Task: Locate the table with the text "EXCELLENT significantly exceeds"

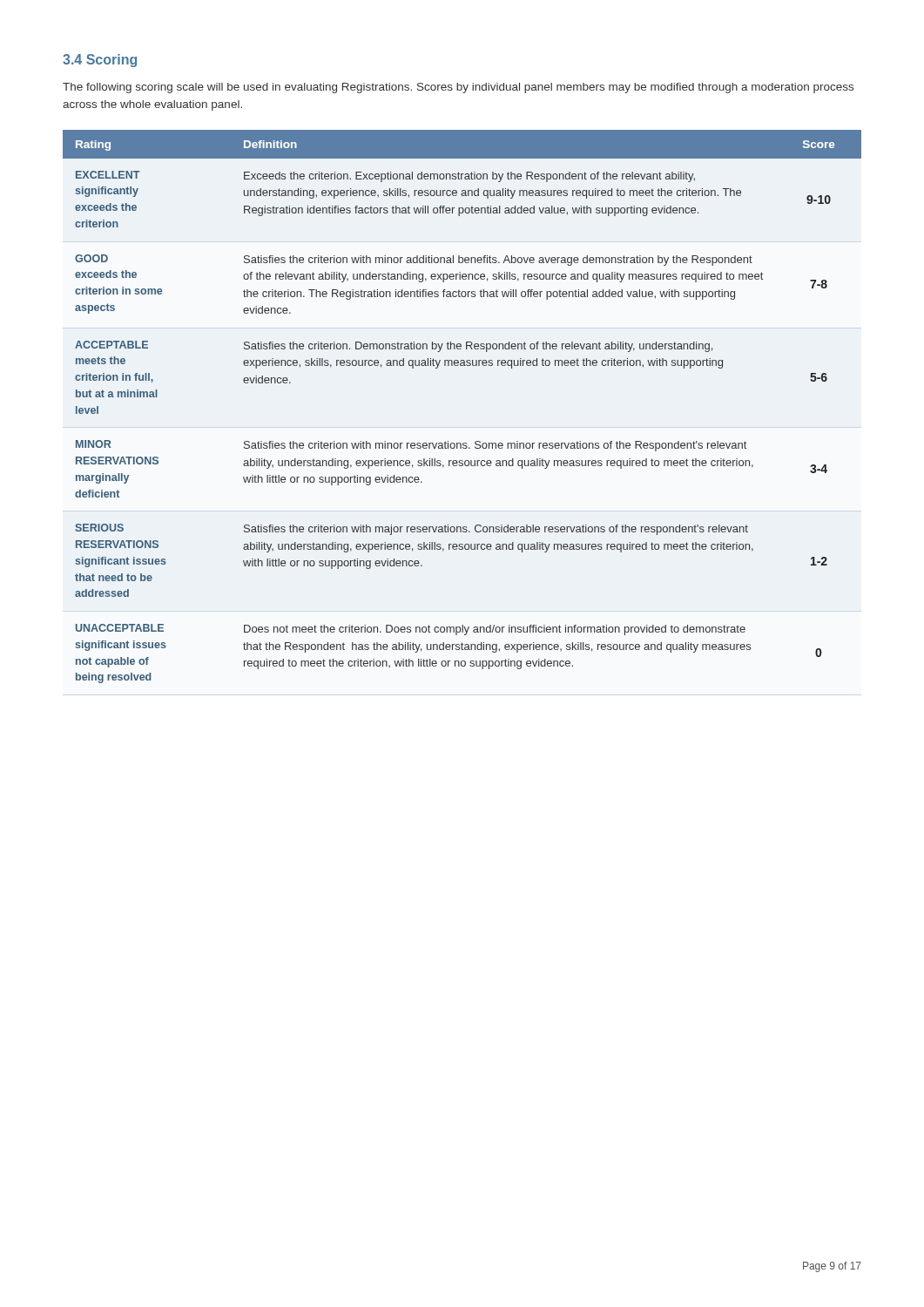Action: pyautogui.click(x=462, y=412)
